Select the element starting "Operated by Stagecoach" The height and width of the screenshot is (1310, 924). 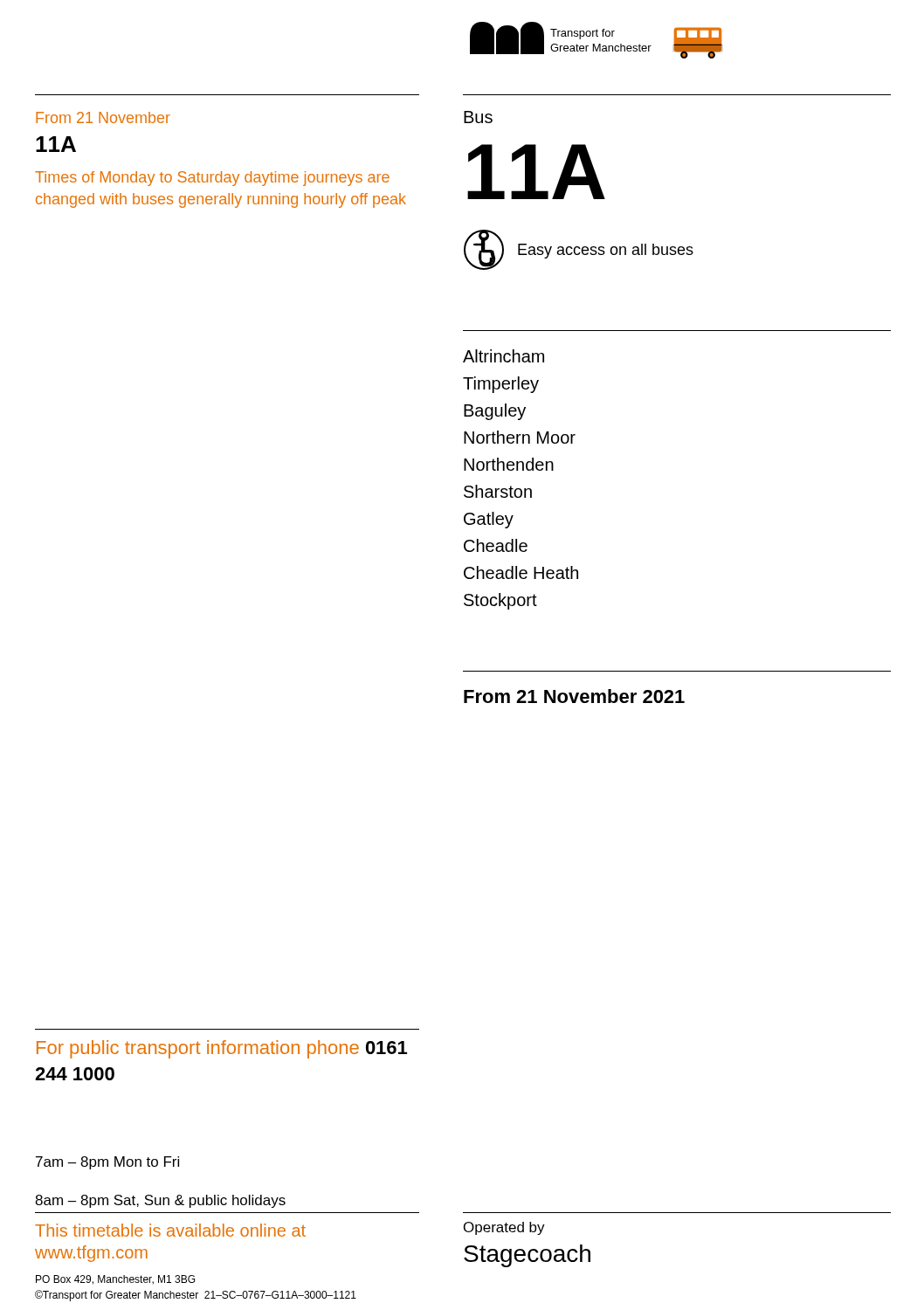[x=504, y=1228]
